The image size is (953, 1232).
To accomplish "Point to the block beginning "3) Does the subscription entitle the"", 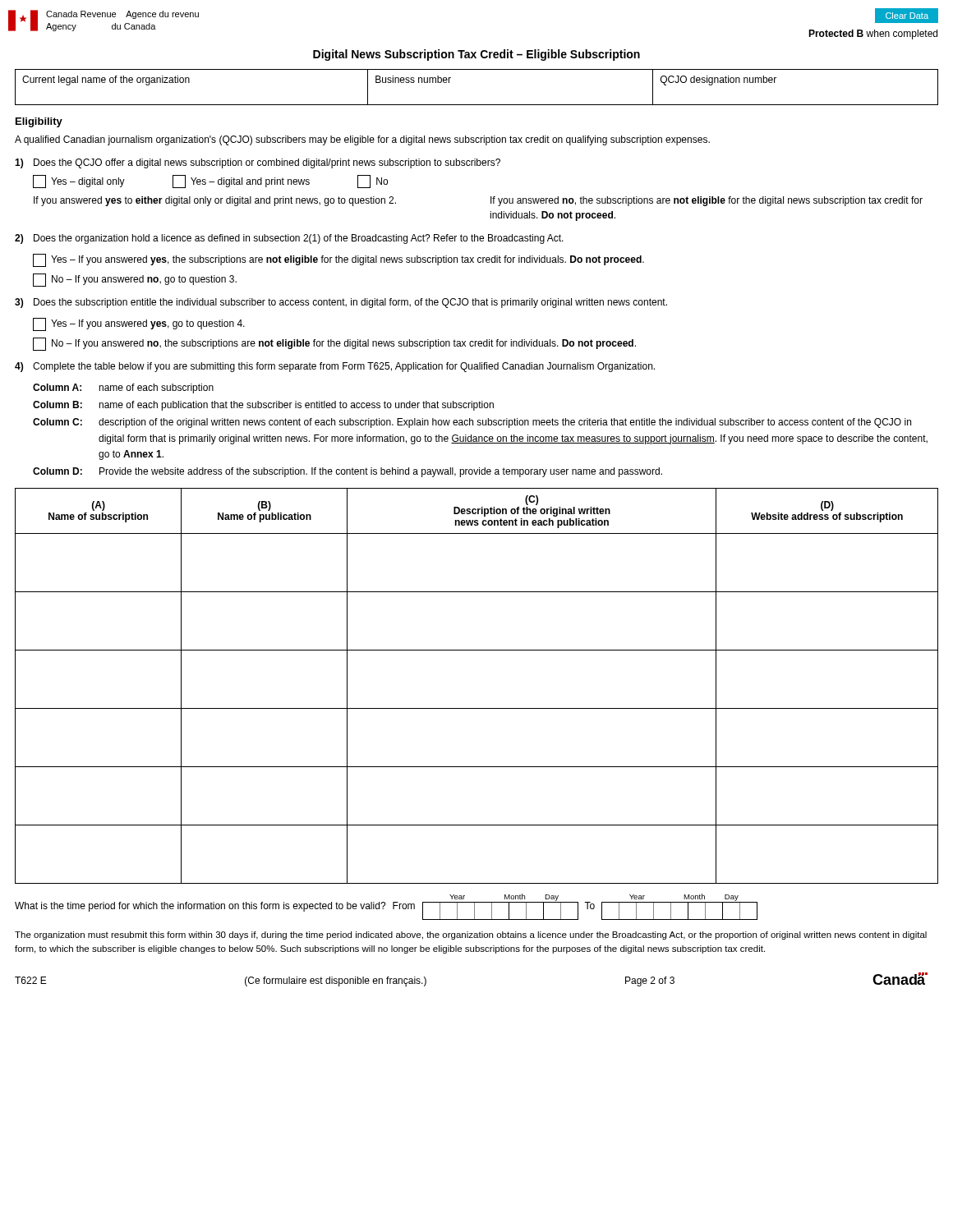I will click(x=341, y=303).
